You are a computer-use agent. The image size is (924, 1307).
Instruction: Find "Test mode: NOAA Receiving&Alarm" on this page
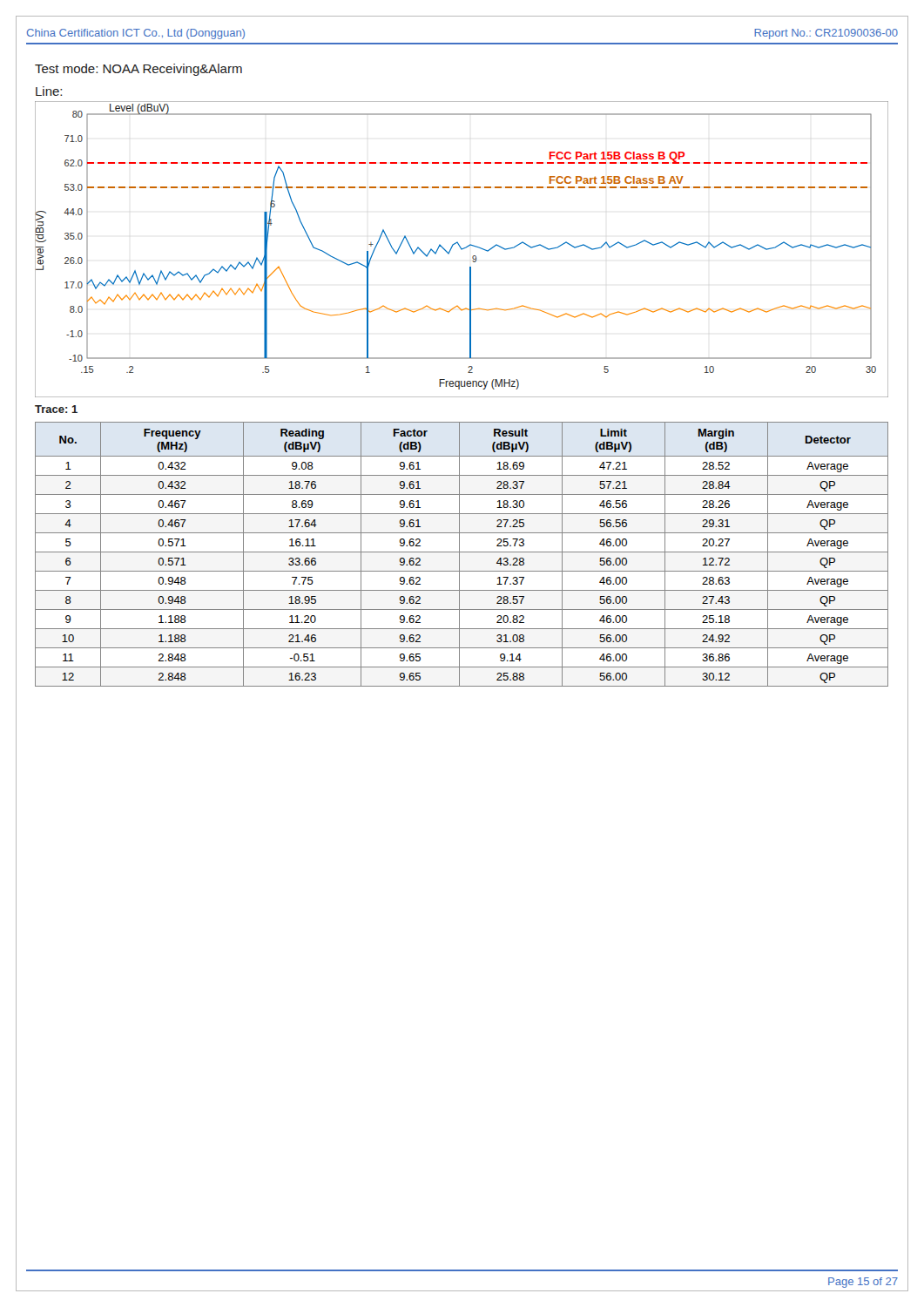[x=139, y=68]
